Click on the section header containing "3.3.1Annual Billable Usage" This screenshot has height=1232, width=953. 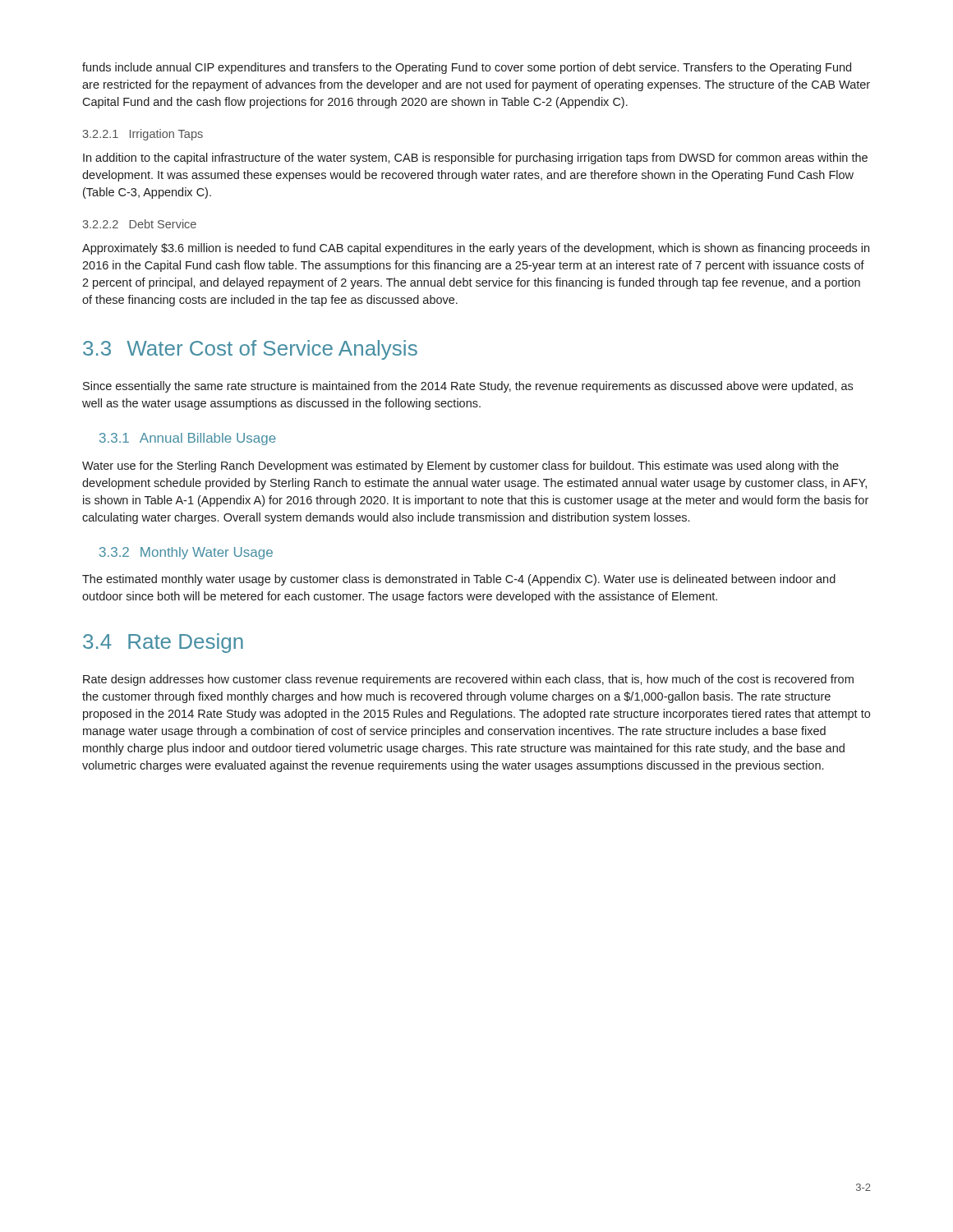click(188, 439)
